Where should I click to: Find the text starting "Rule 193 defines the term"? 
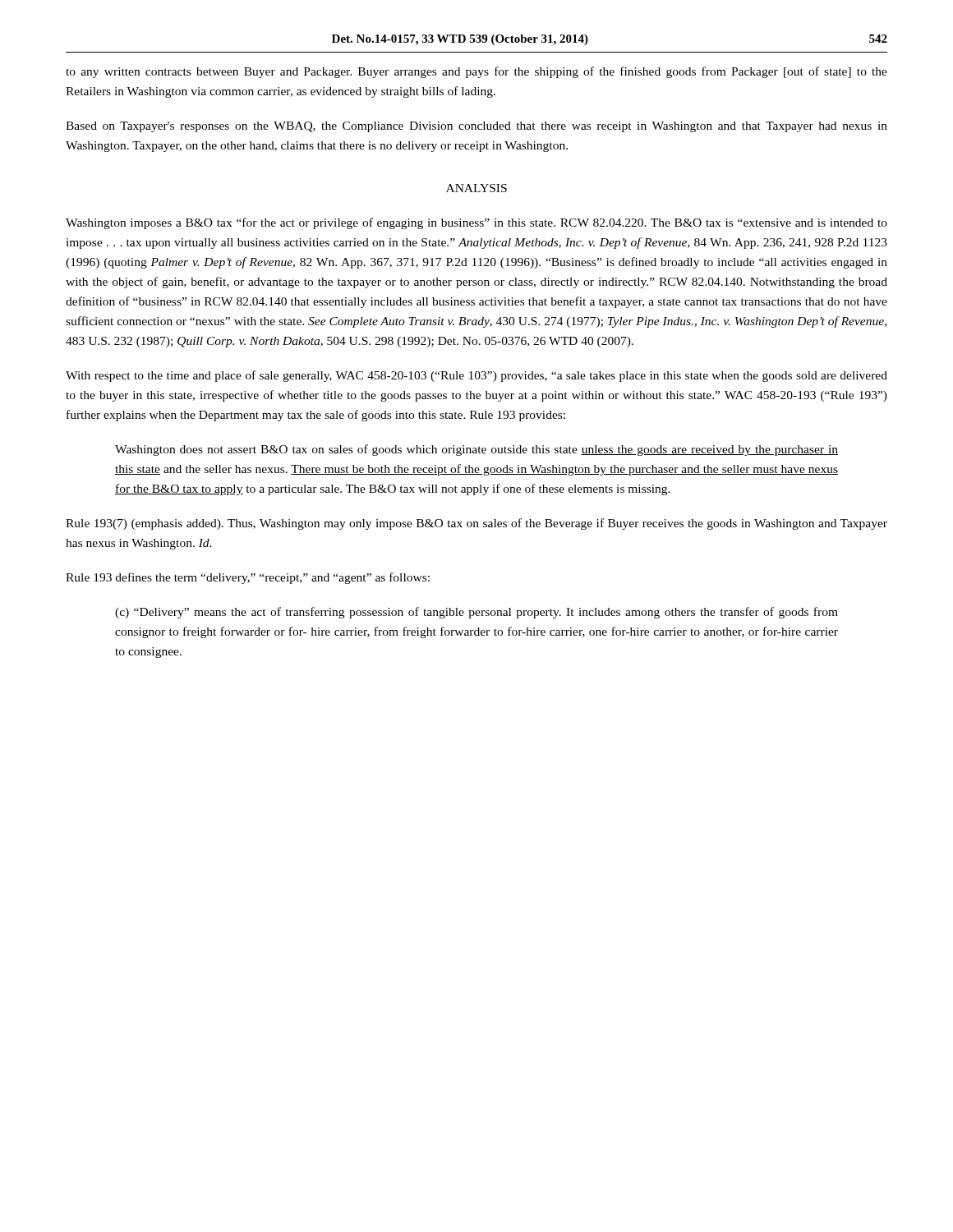[x=248, y=577]
